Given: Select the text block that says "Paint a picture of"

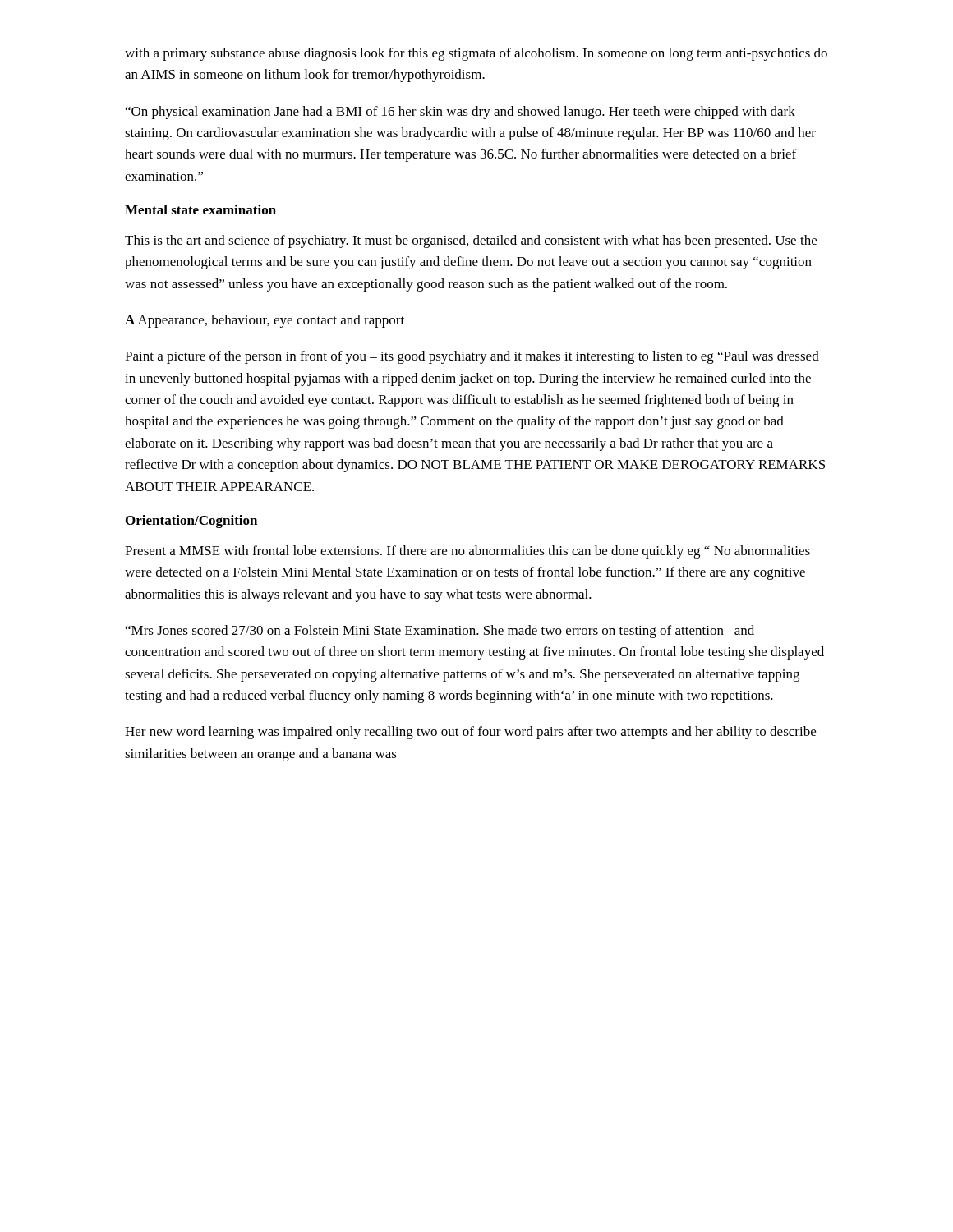Looking at the screenshot, I should pos(475,421).
